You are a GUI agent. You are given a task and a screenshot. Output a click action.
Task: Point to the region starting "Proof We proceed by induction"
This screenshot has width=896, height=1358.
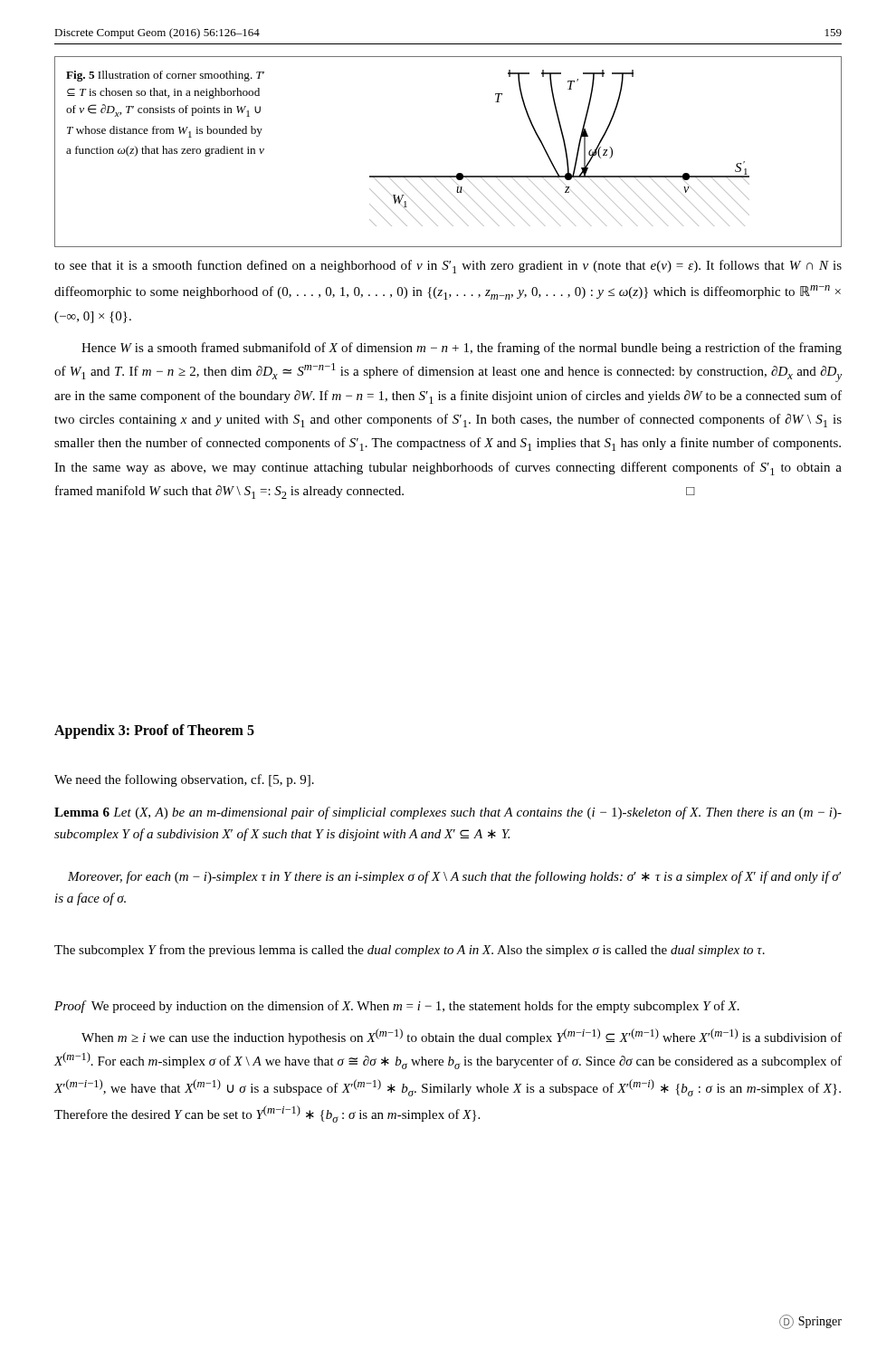point(397,1006)
